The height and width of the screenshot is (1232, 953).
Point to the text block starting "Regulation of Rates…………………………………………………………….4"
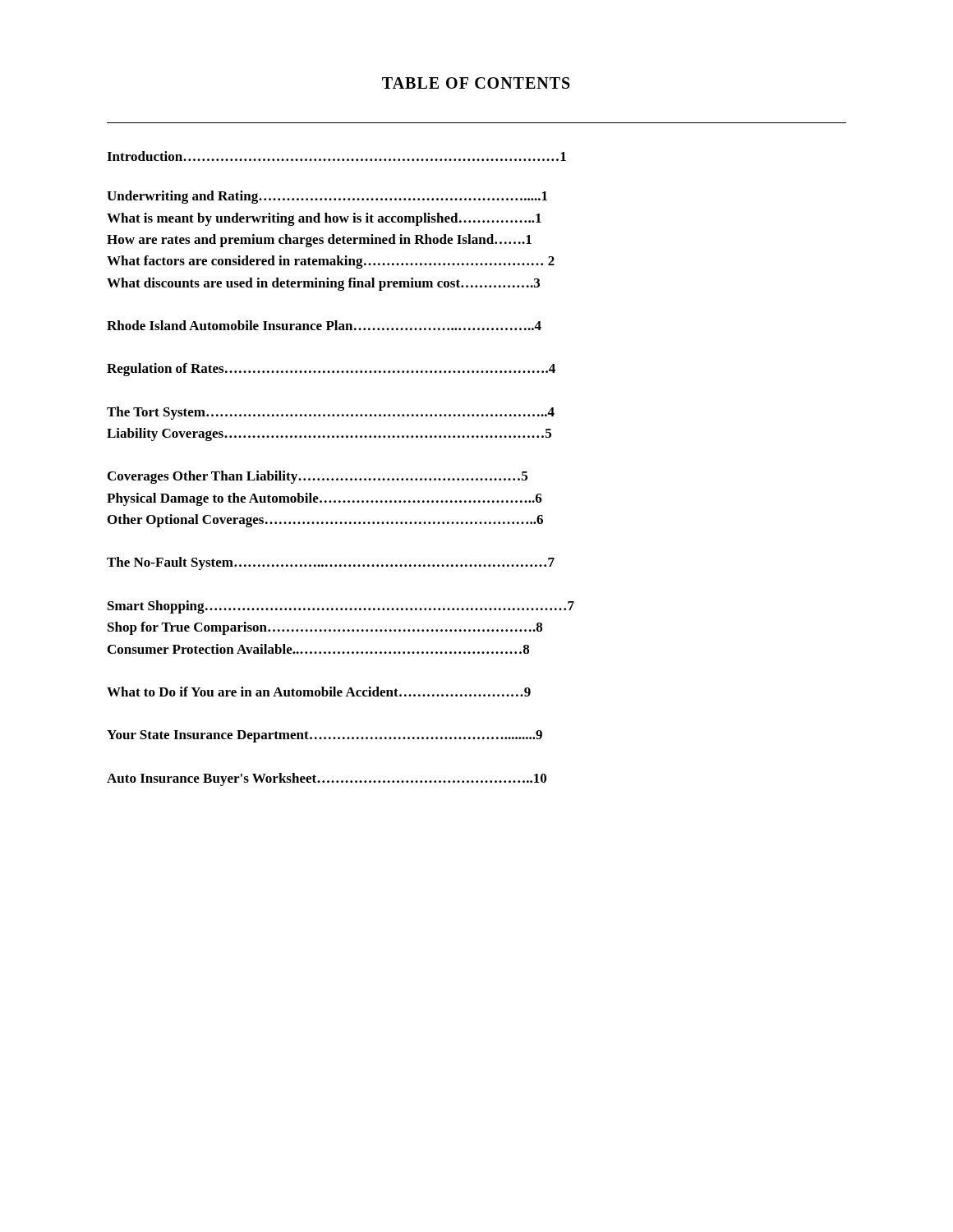pos(476,369)
